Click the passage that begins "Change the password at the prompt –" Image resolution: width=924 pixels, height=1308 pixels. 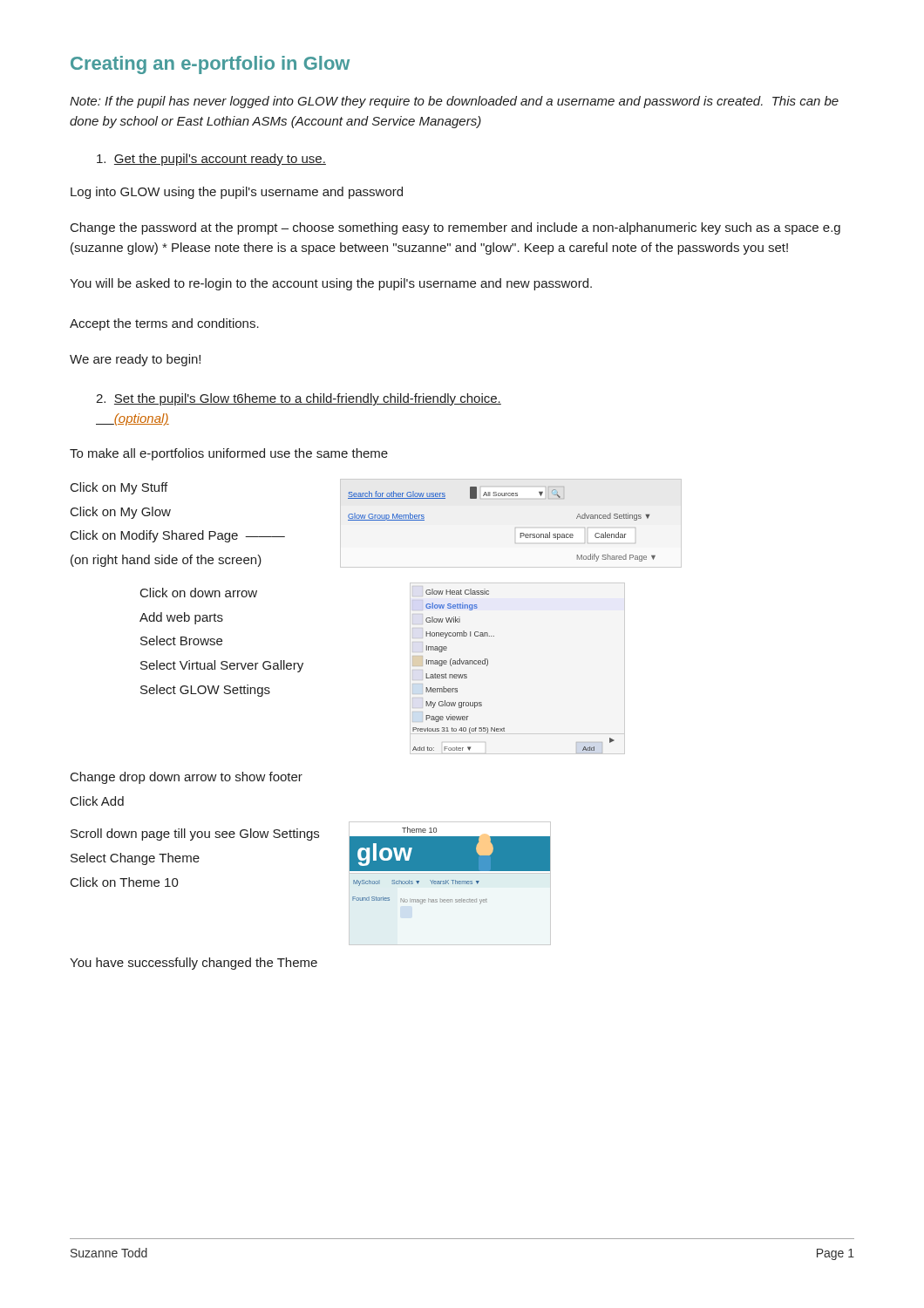pos(455,237)
